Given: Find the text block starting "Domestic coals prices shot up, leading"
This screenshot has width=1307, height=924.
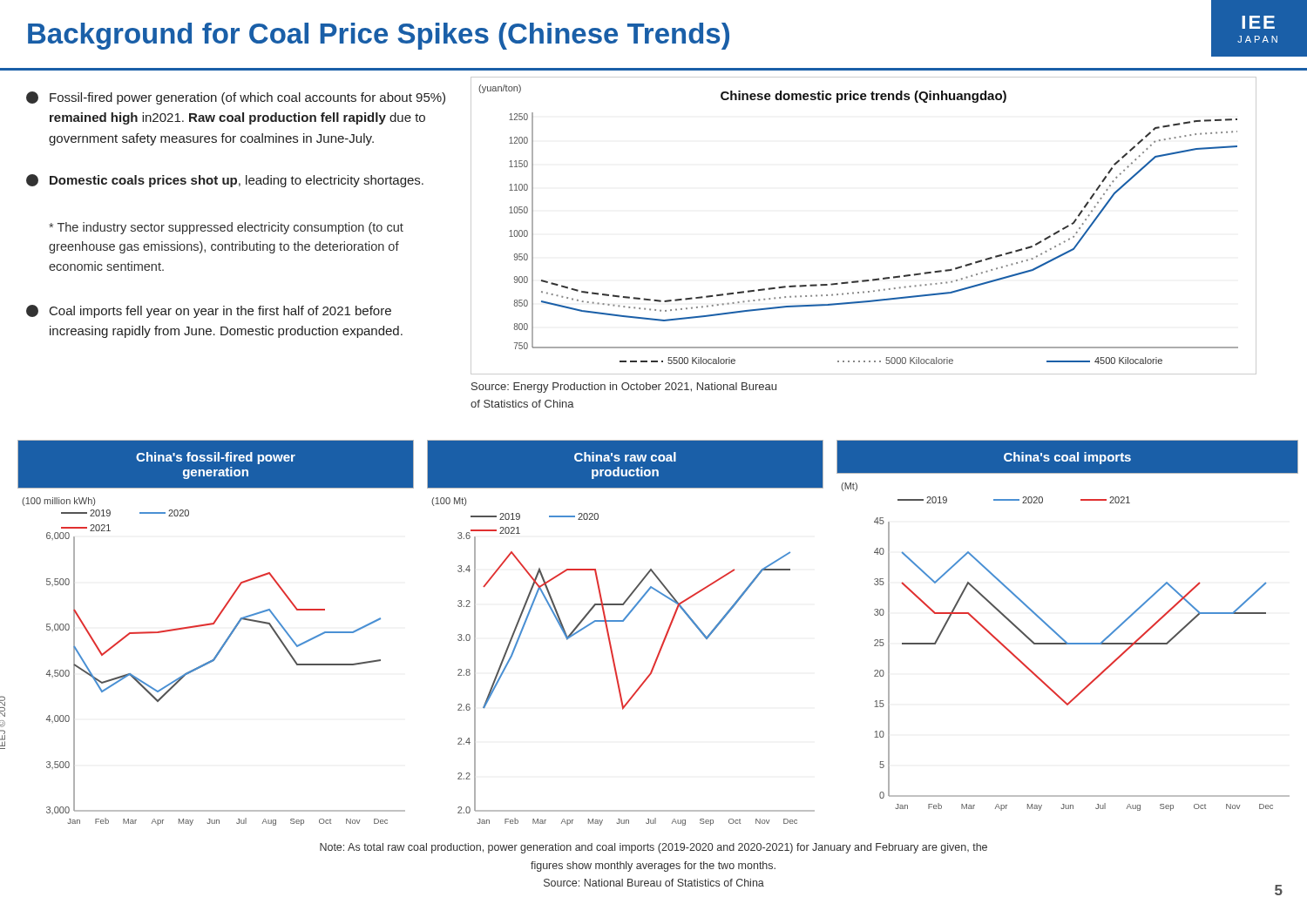Looking at the screenshot, I should [x=225, y=180].
